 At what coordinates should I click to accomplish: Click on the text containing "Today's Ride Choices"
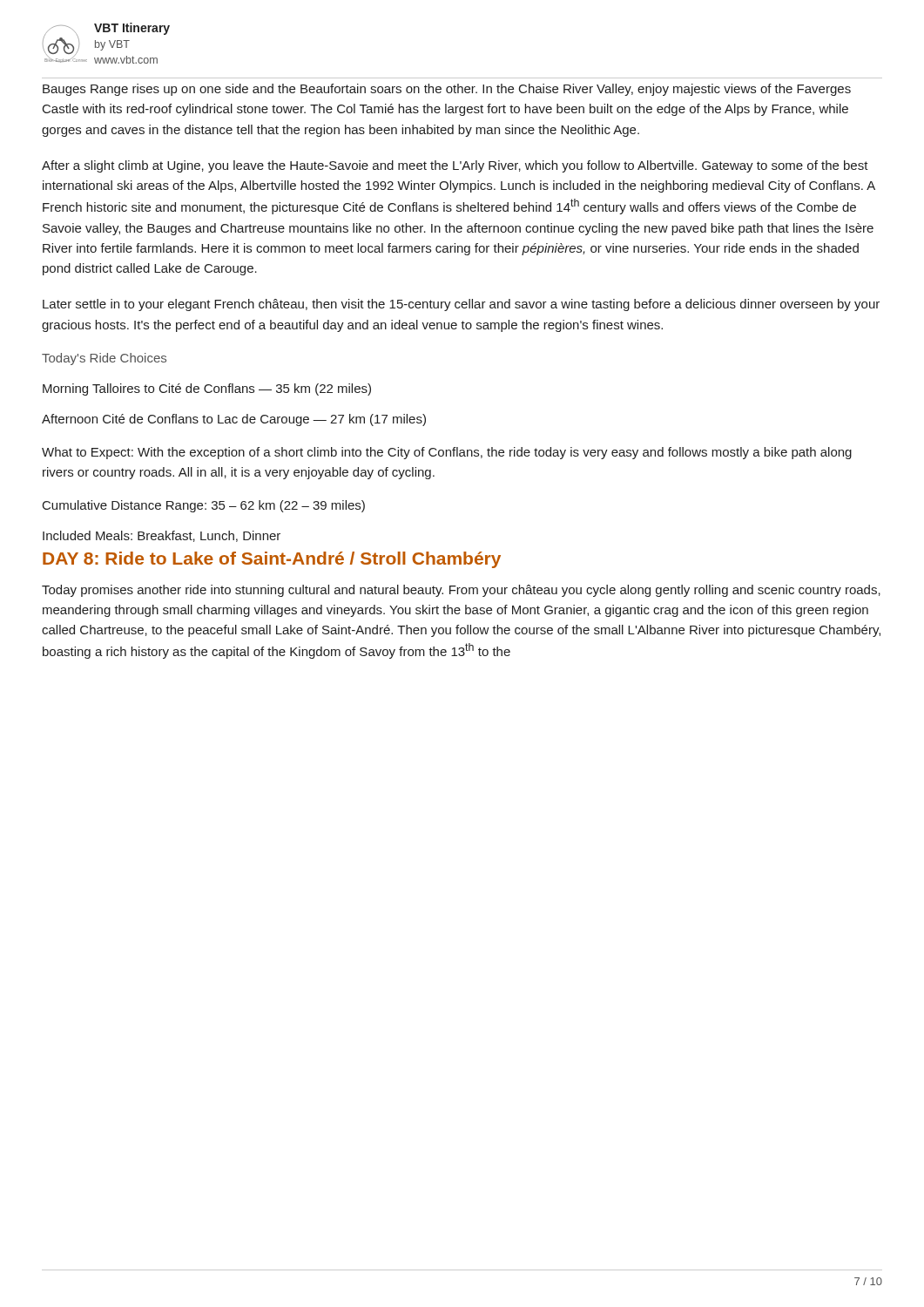click(104, 357)
